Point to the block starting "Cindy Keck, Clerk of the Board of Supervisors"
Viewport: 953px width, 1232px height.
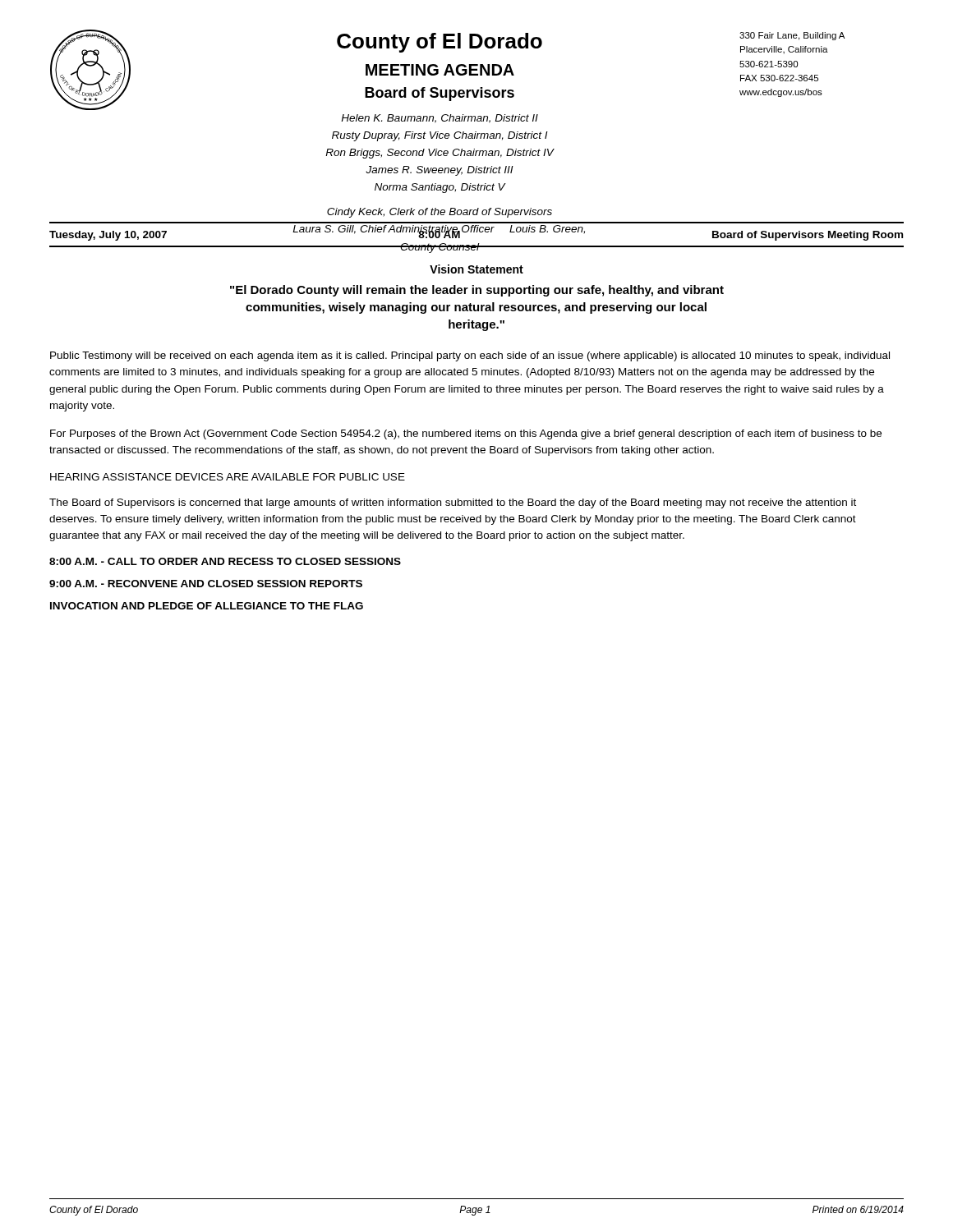440,229
